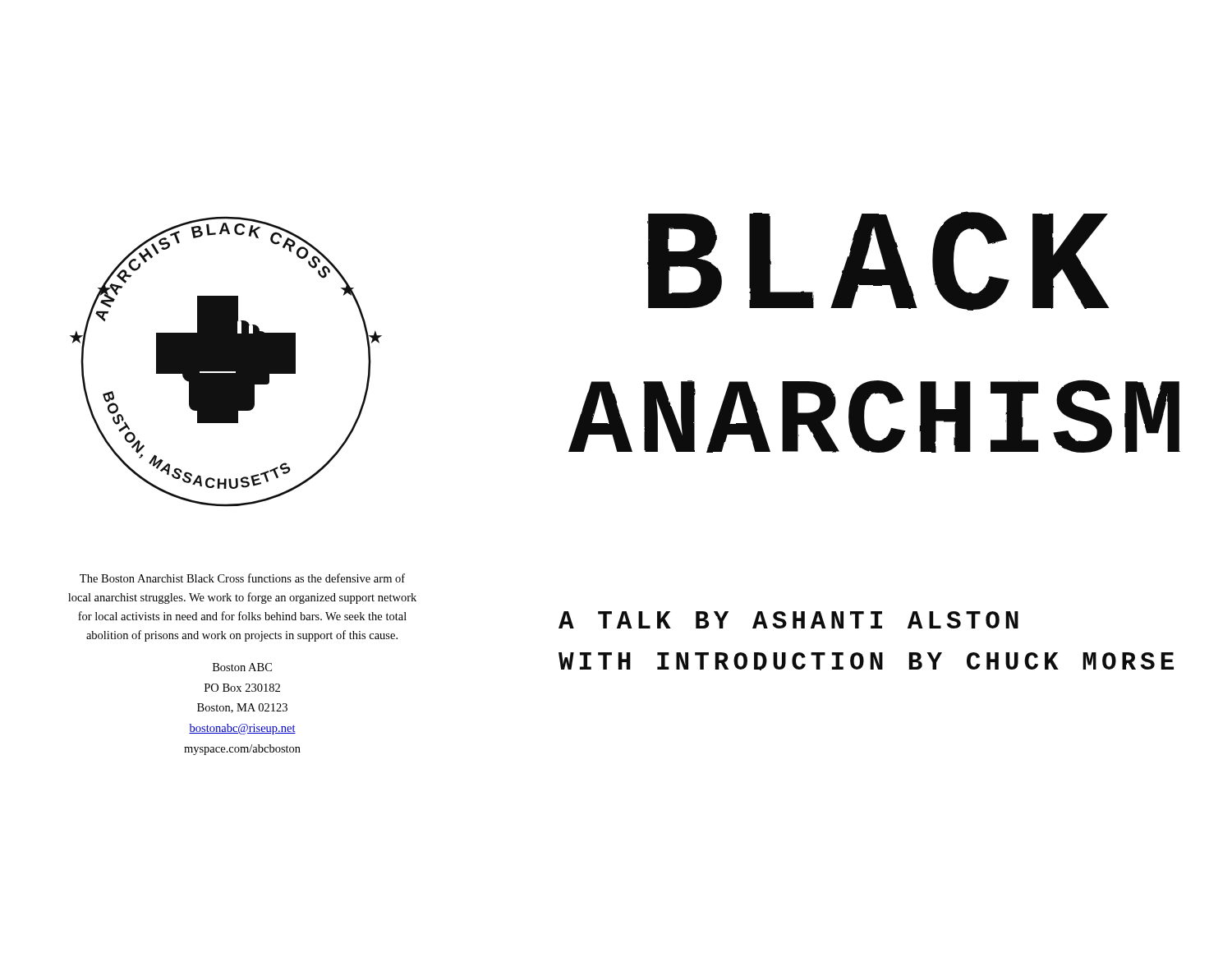Locate the region starting "BLACK ANARCHISM"
The image size is (1232, 953).
tap(879, 330)
